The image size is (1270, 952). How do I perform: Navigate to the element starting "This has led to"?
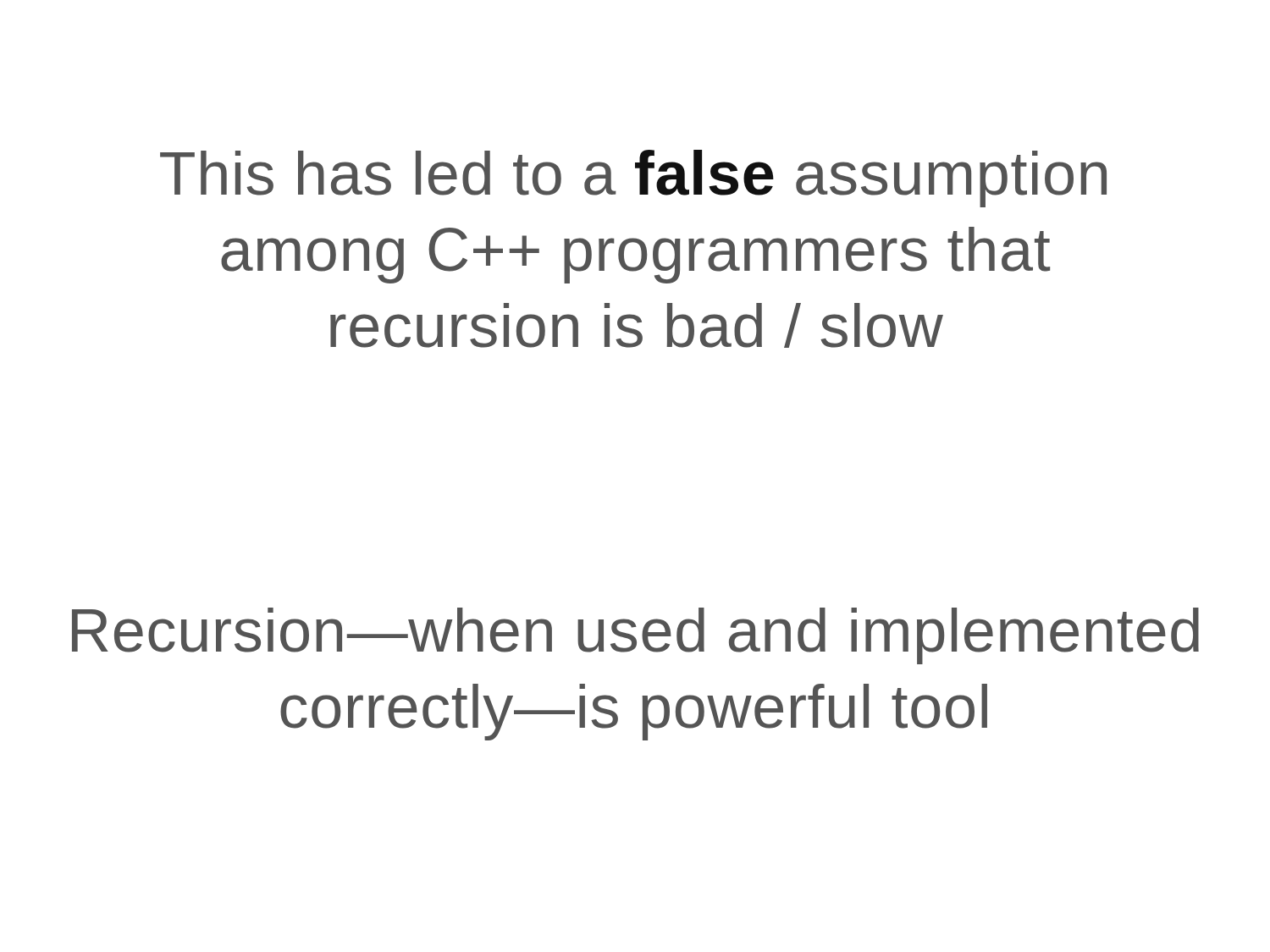[635, 250]
